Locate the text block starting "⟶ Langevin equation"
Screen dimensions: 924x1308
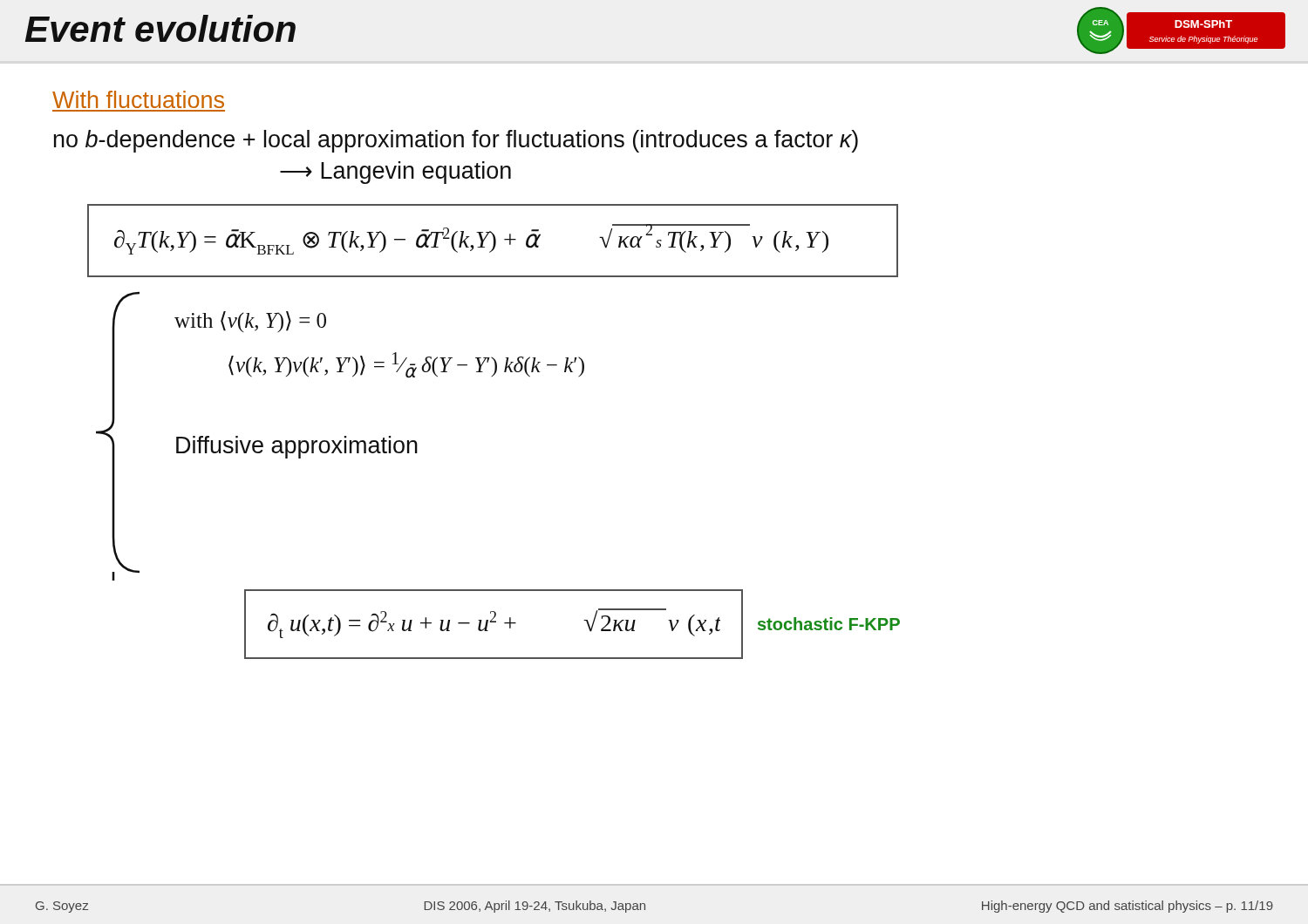point(396,171)
